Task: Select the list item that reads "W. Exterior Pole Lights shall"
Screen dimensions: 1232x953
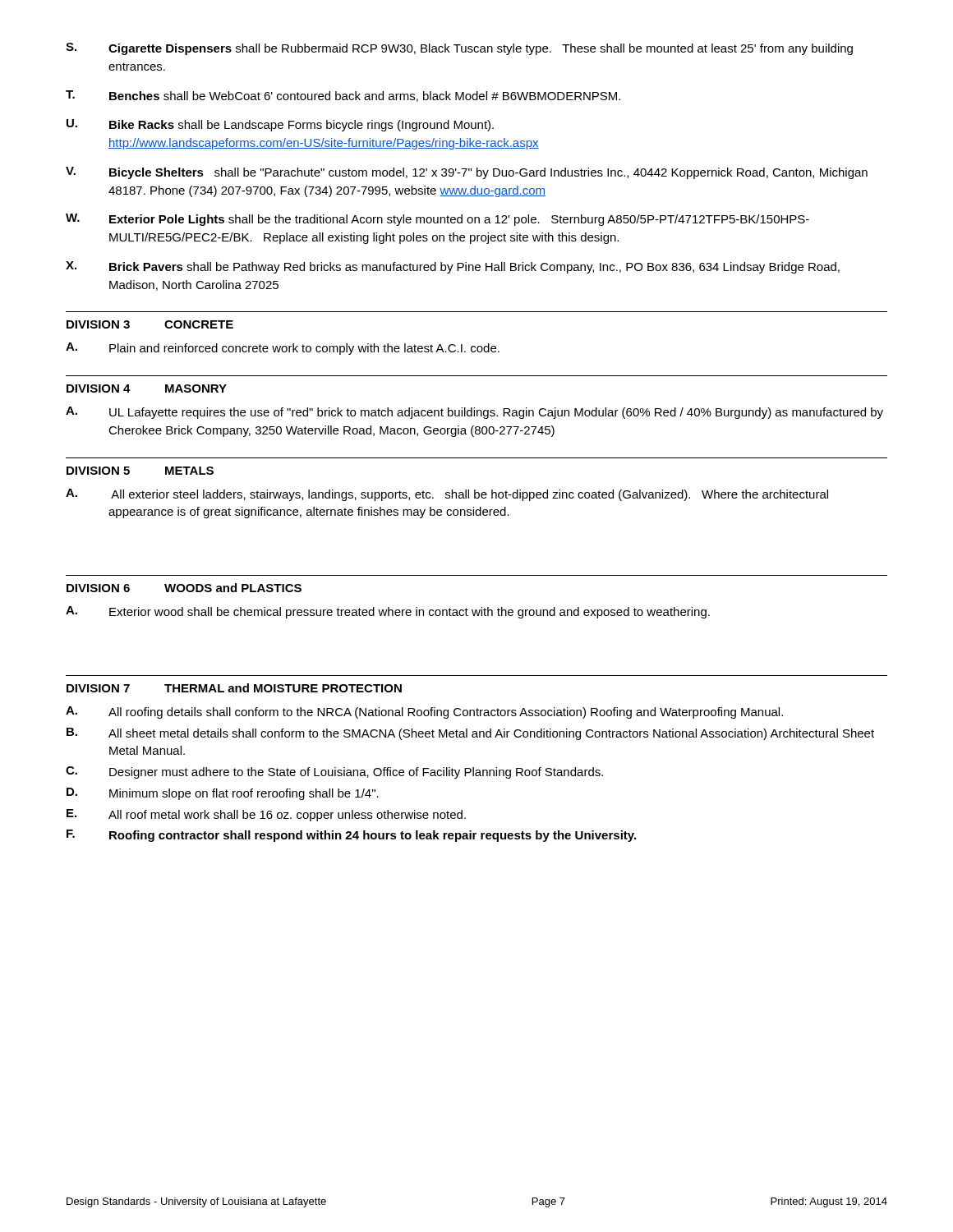Action: (x=476, y=228)
